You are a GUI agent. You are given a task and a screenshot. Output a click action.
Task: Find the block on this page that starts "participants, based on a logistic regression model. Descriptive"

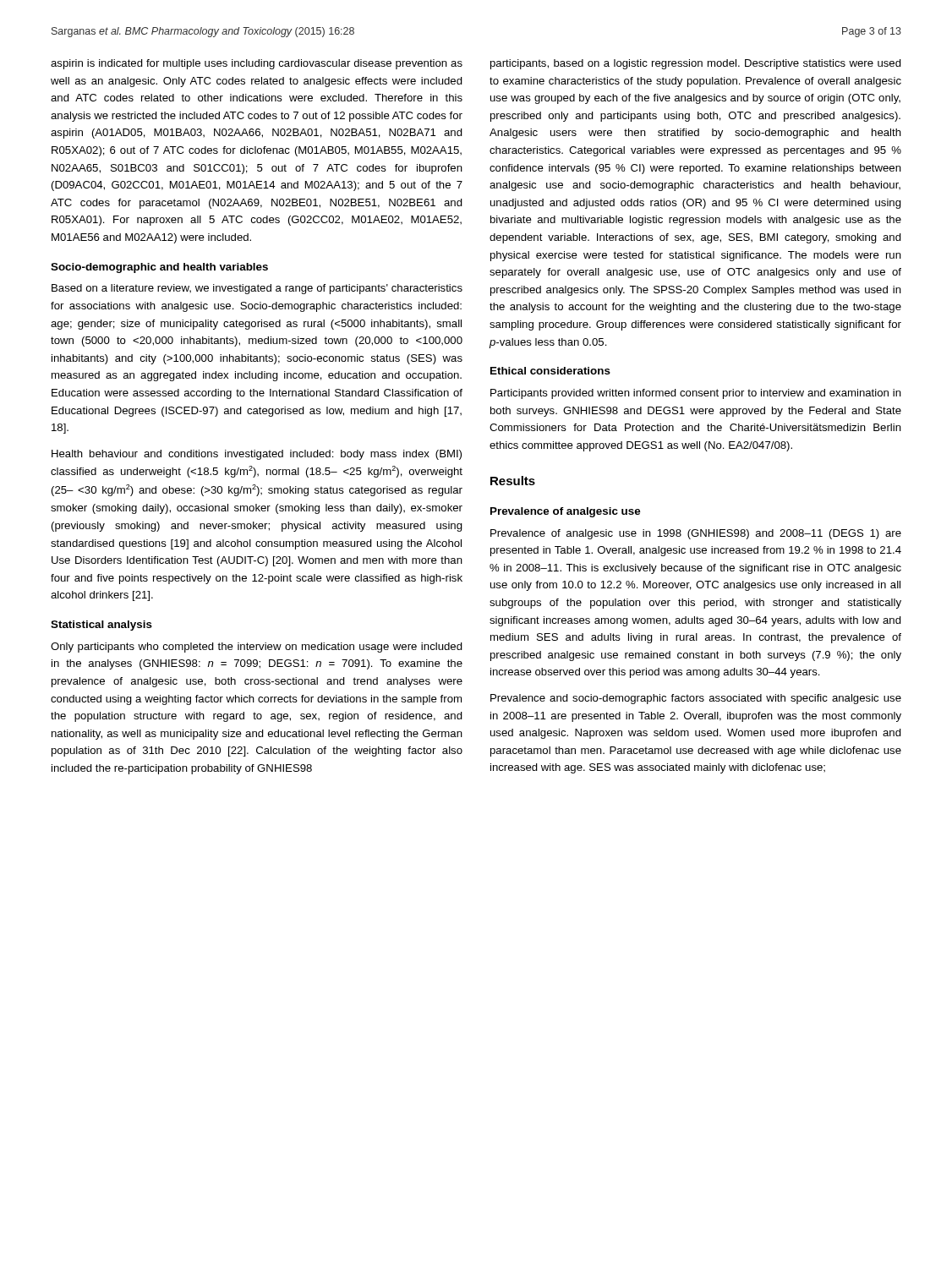[695, 203]
